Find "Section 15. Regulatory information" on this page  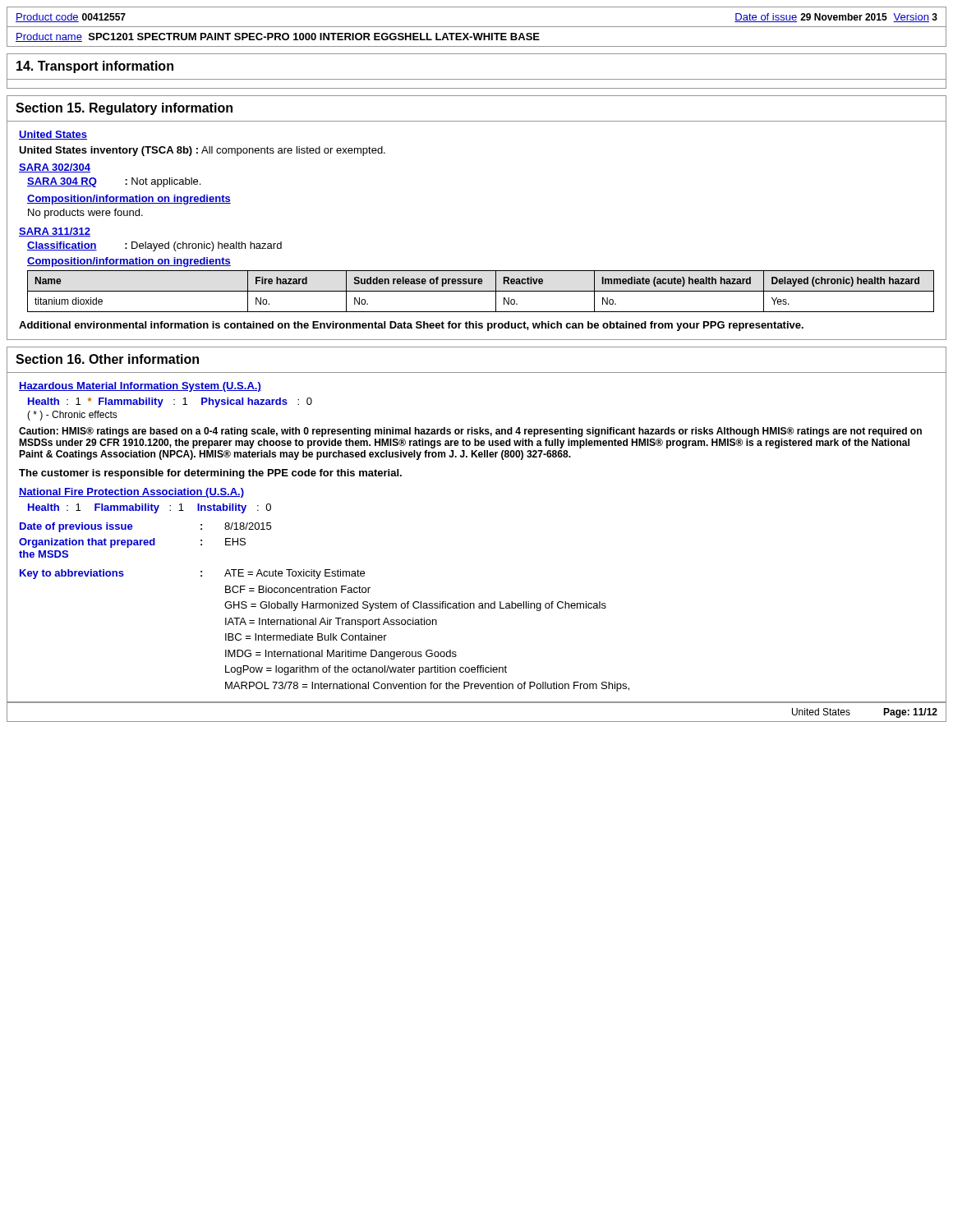pyautogui.click(x=124, y=109)
